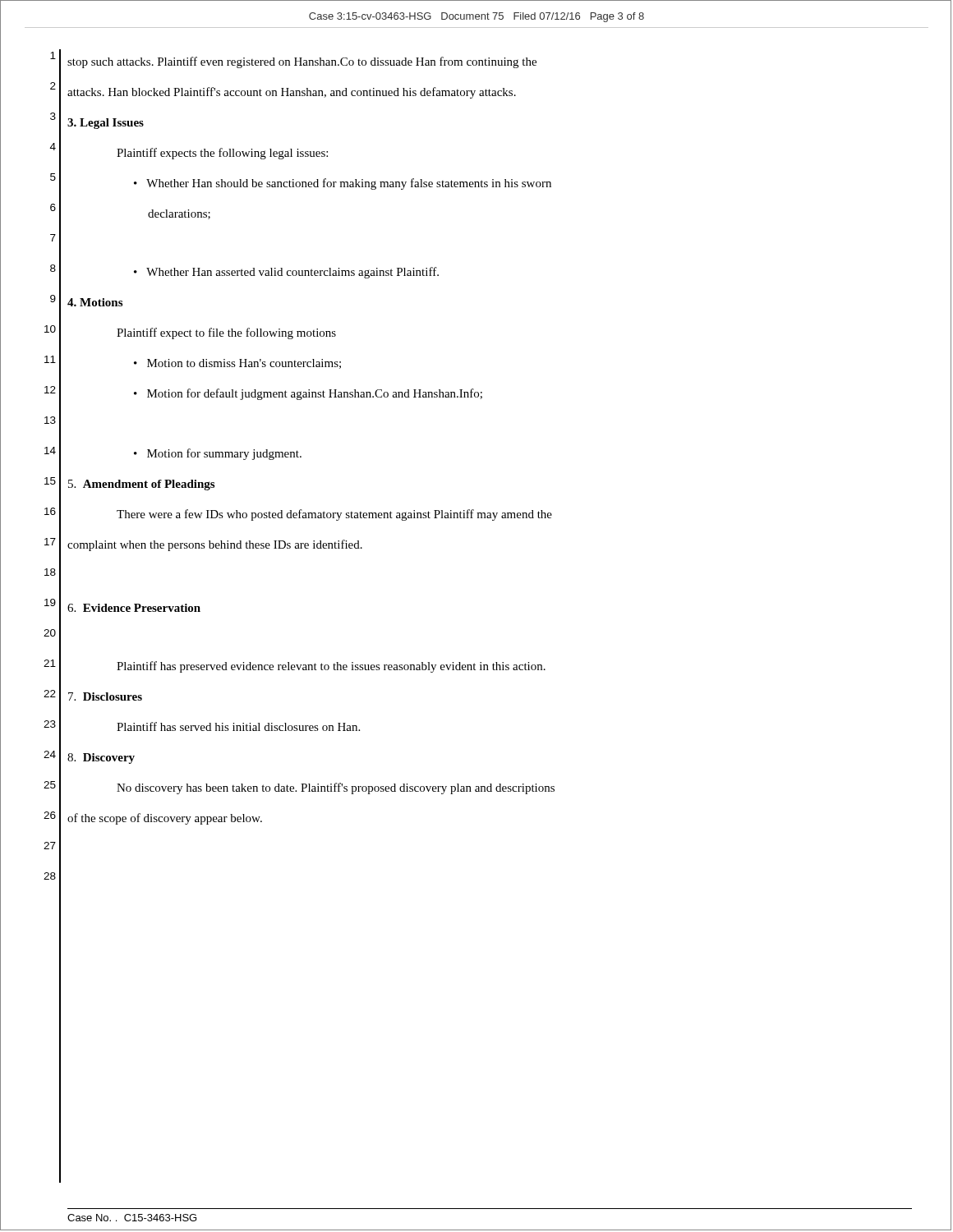Viewport: 953px width, 1232px height.
Task: Point to the block beginning "Plaintiff has served"
Action: pos(238,726)
